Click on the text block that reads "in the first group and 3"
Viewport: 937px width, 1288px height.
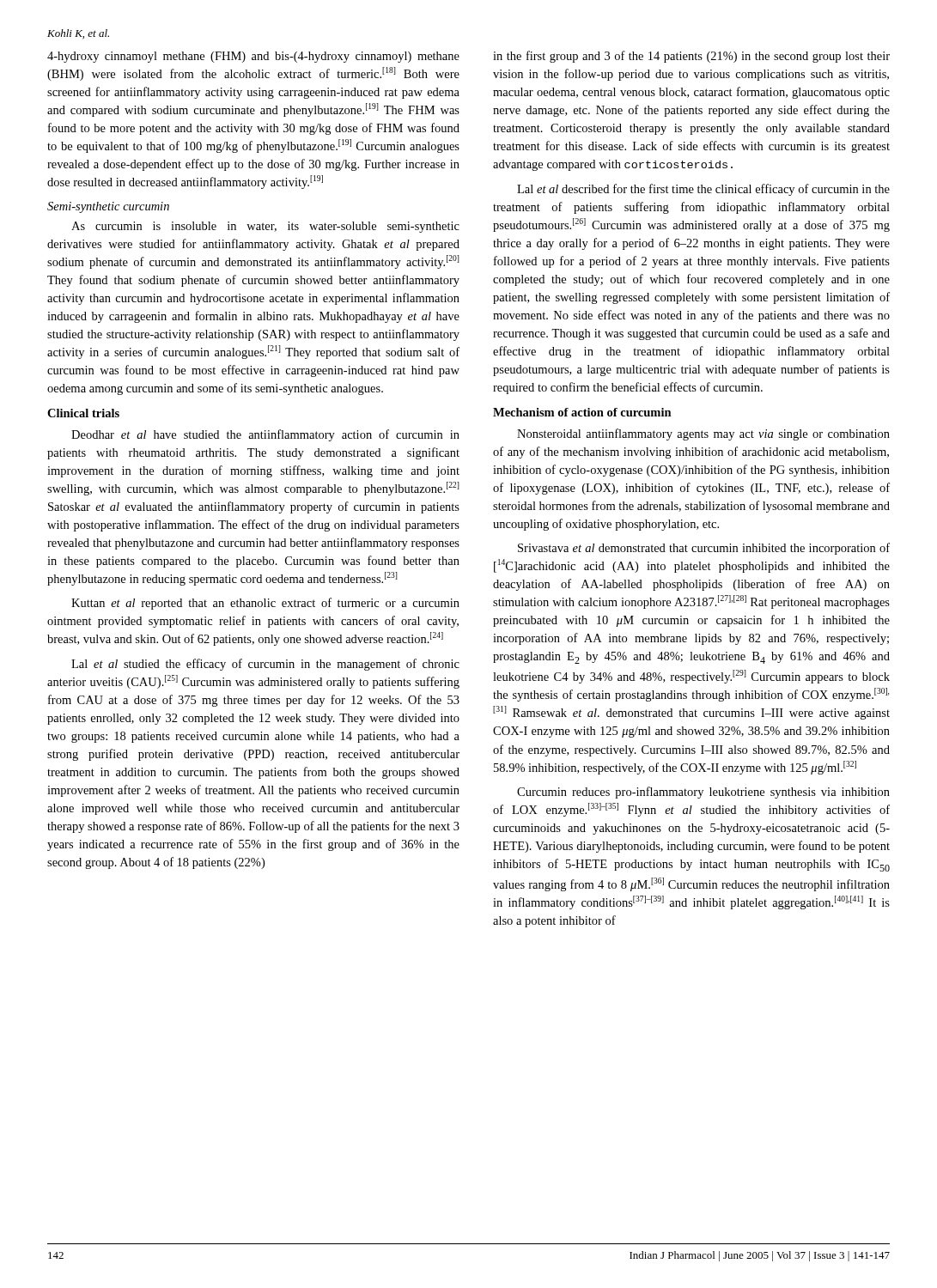pos(691,111)
